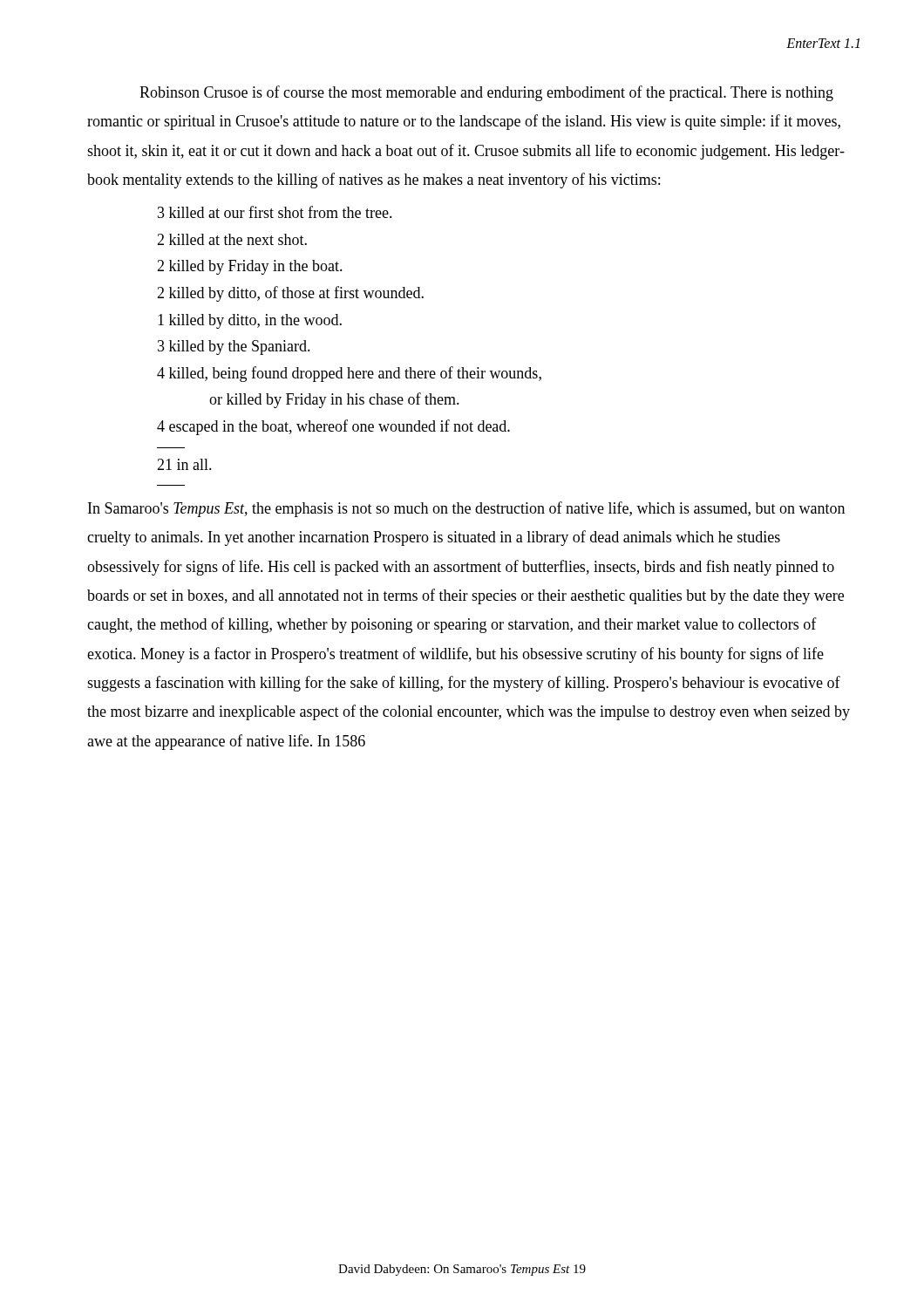This screenshot has width=924, height=1308.
Task: Click on the text block that reads "In Samaroo's Tempus Est, the emphasis is not"
Action: click(x=471, y=625)
